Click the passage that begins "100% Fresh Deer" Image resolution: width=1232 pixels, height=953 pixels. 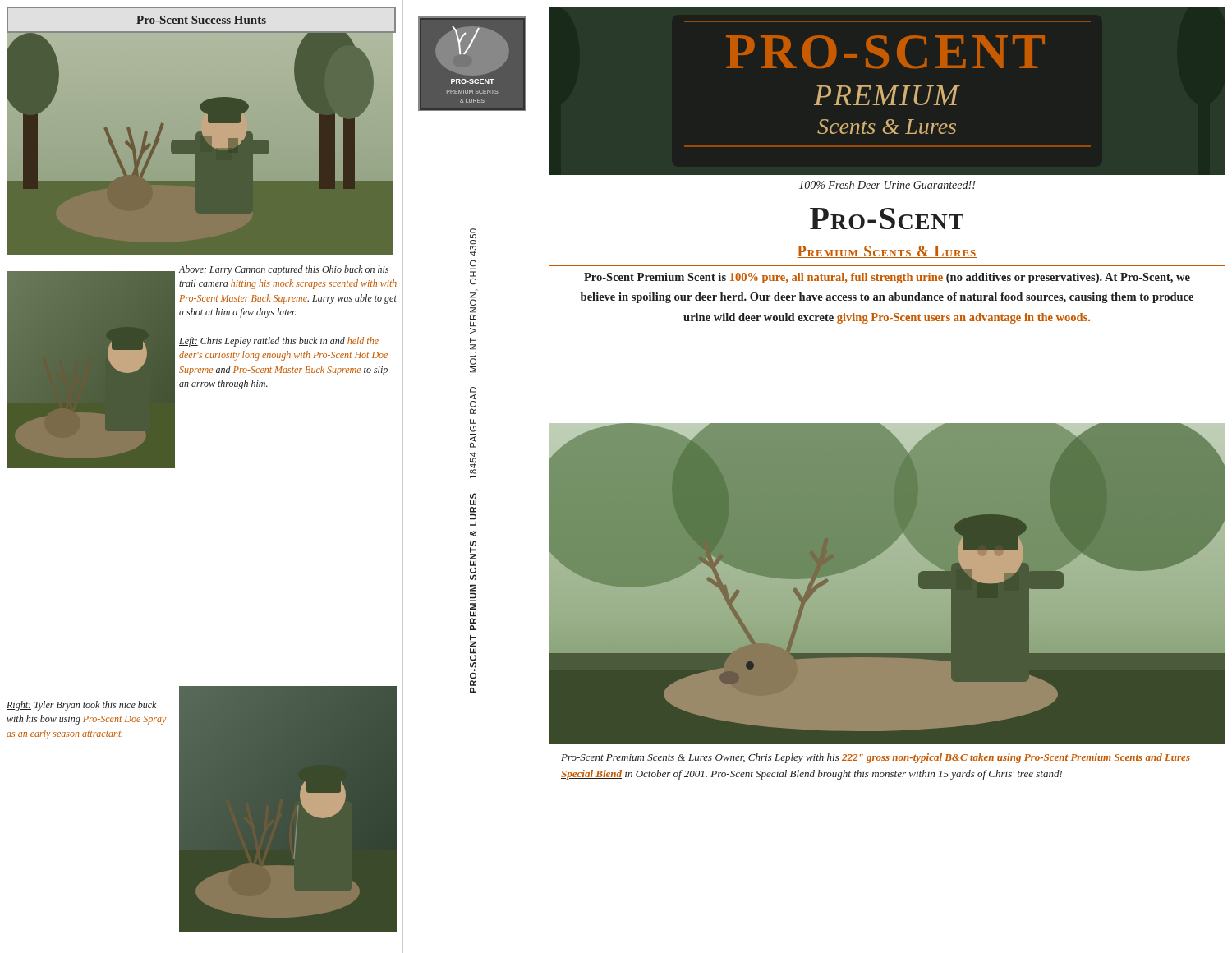887,185
